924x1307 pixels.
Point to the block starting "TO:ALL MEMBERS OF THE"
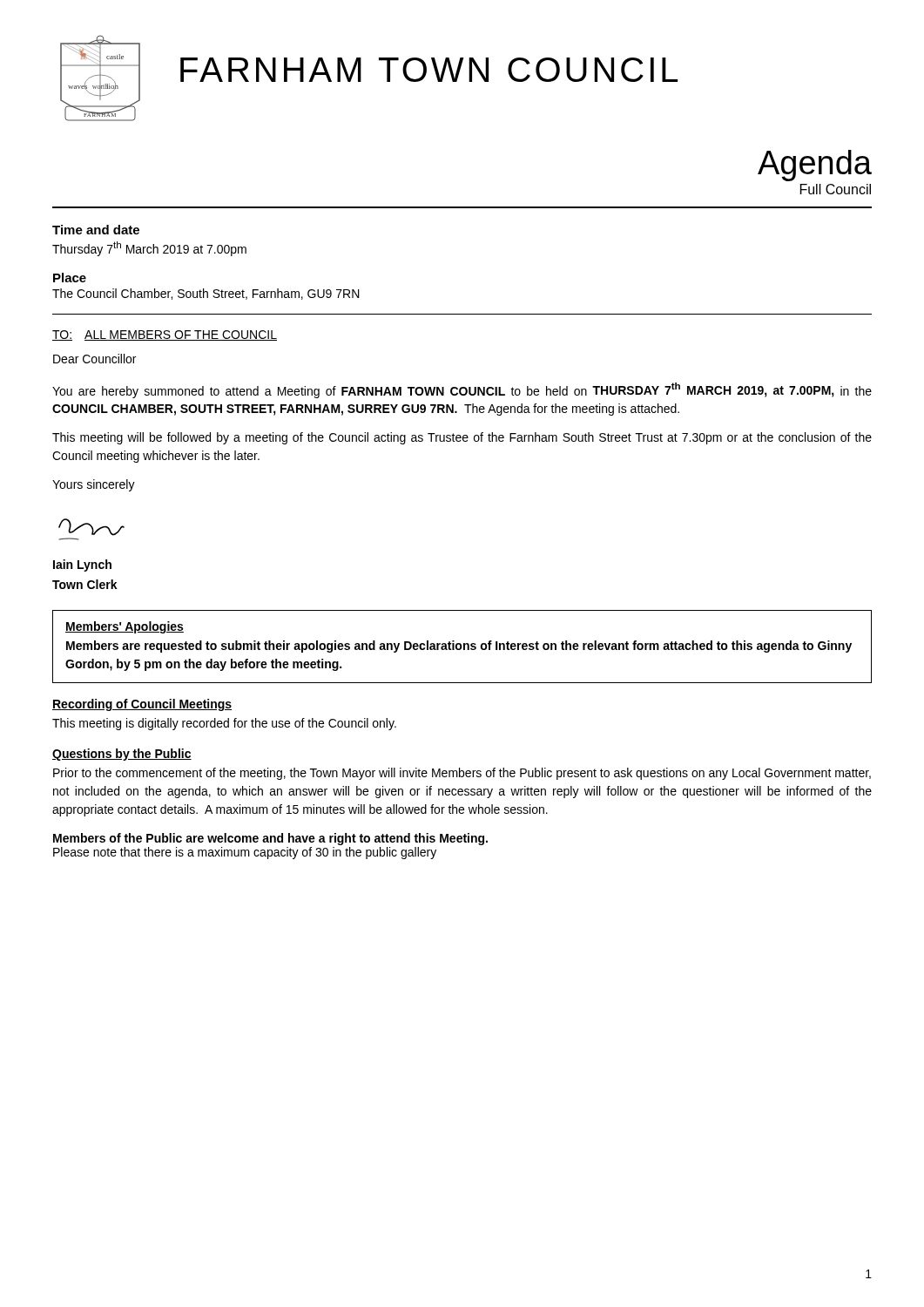pyautogui.click(x=165, y=334)
